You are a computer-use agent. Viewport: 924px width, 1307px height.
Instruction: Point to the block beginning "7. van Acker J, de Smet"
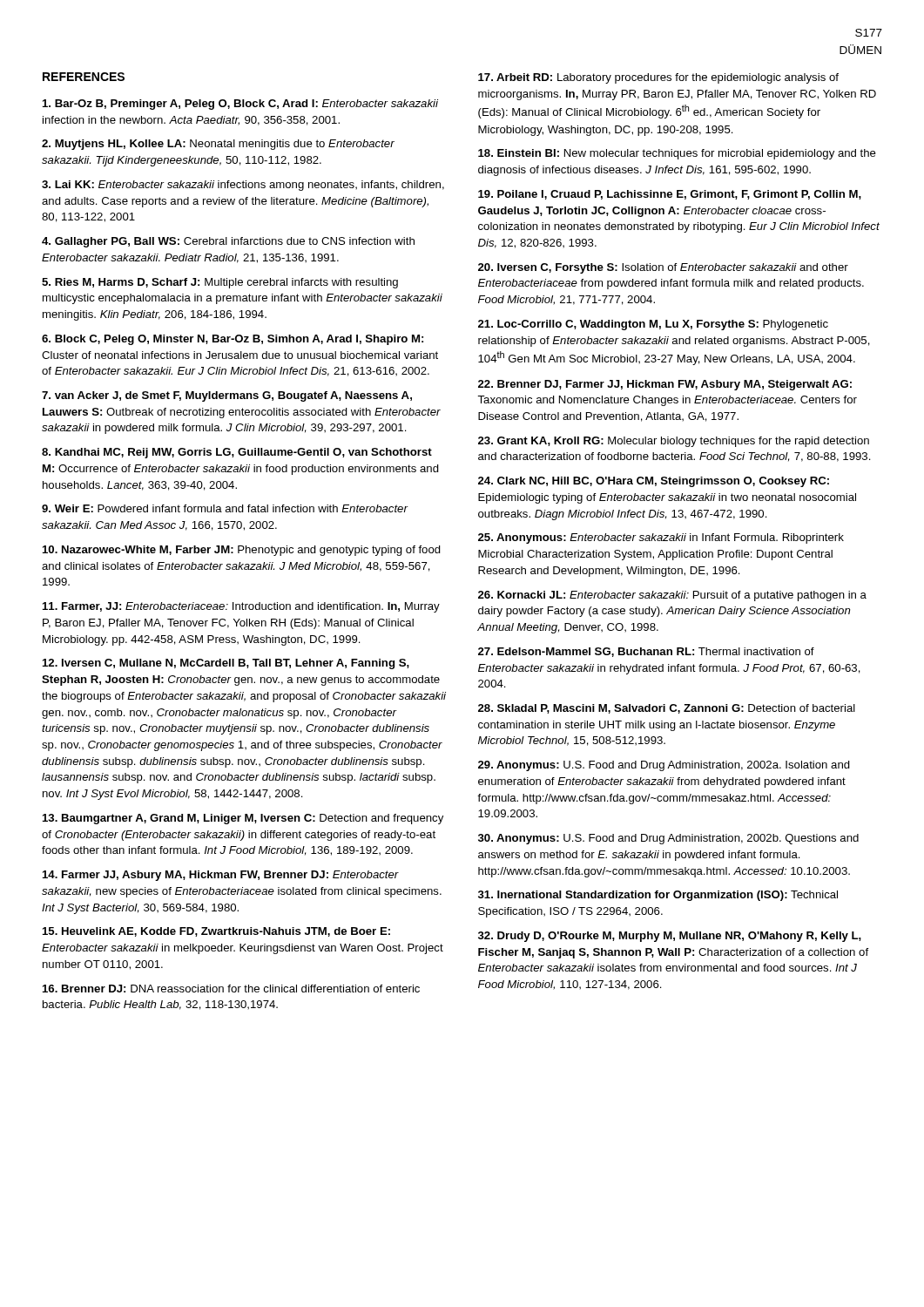241,411
